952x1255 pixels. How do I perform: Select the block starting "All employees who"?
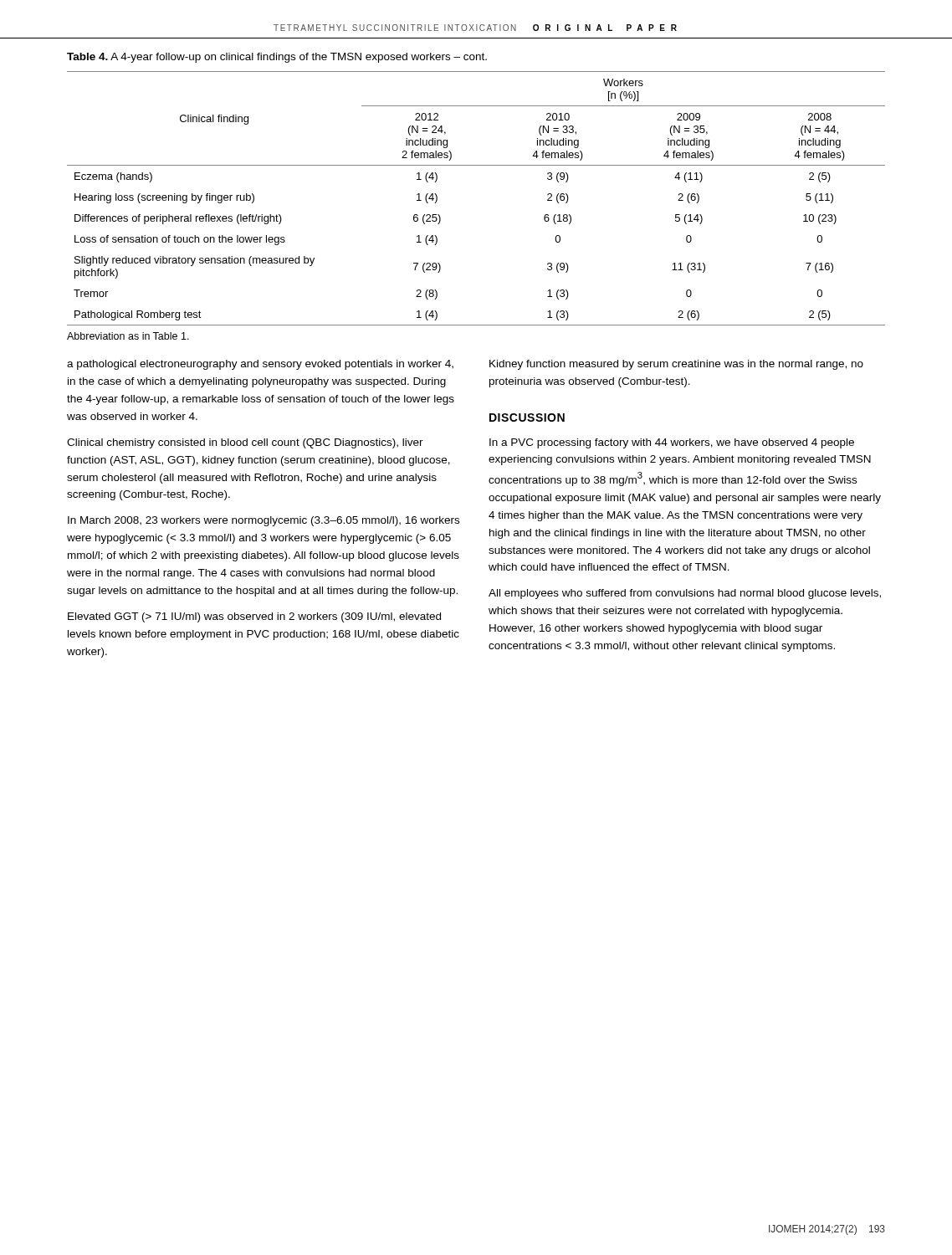click(x=687, y=620)
